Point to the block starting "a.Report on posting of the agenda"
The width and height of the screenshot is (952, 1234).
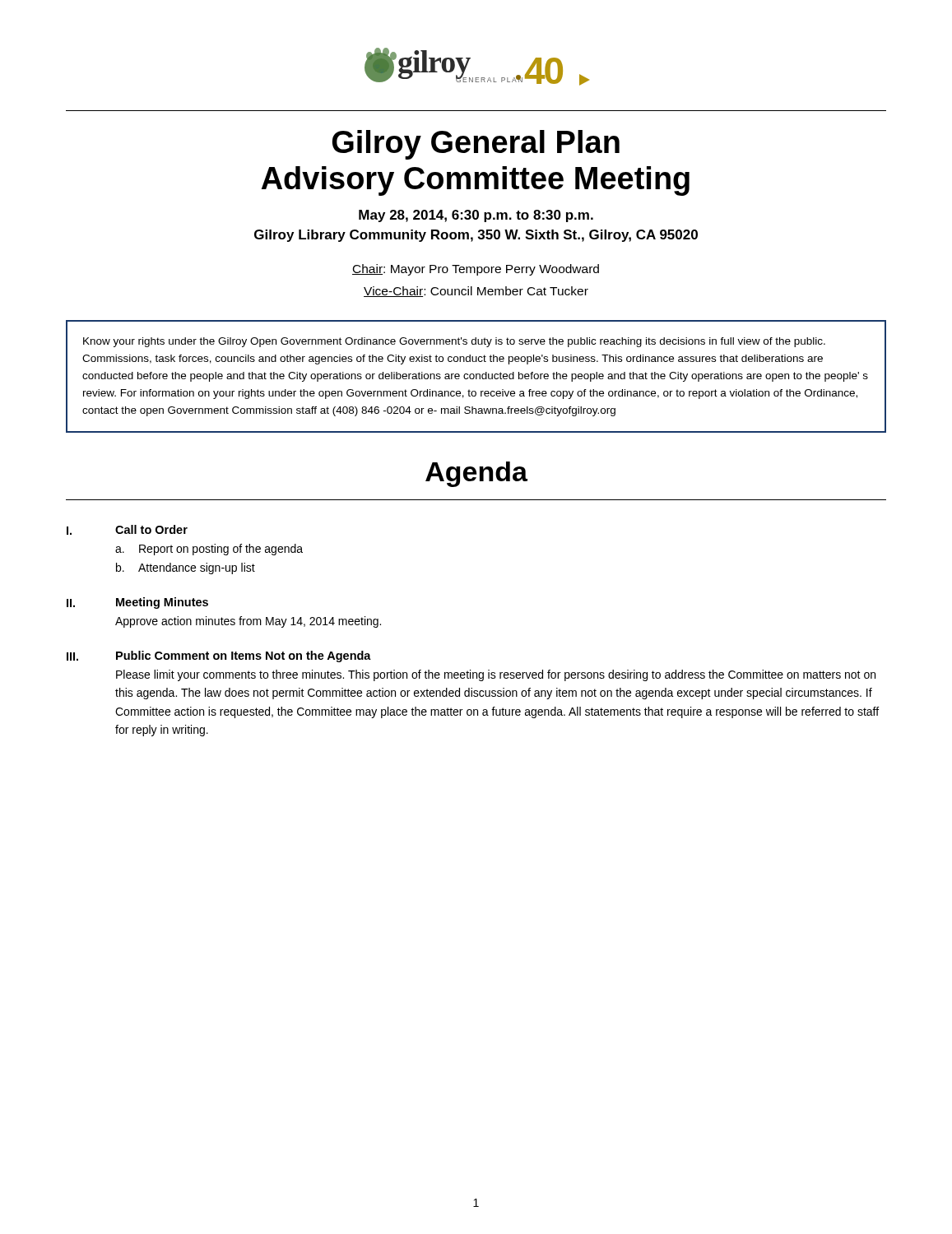click(209, 549)
